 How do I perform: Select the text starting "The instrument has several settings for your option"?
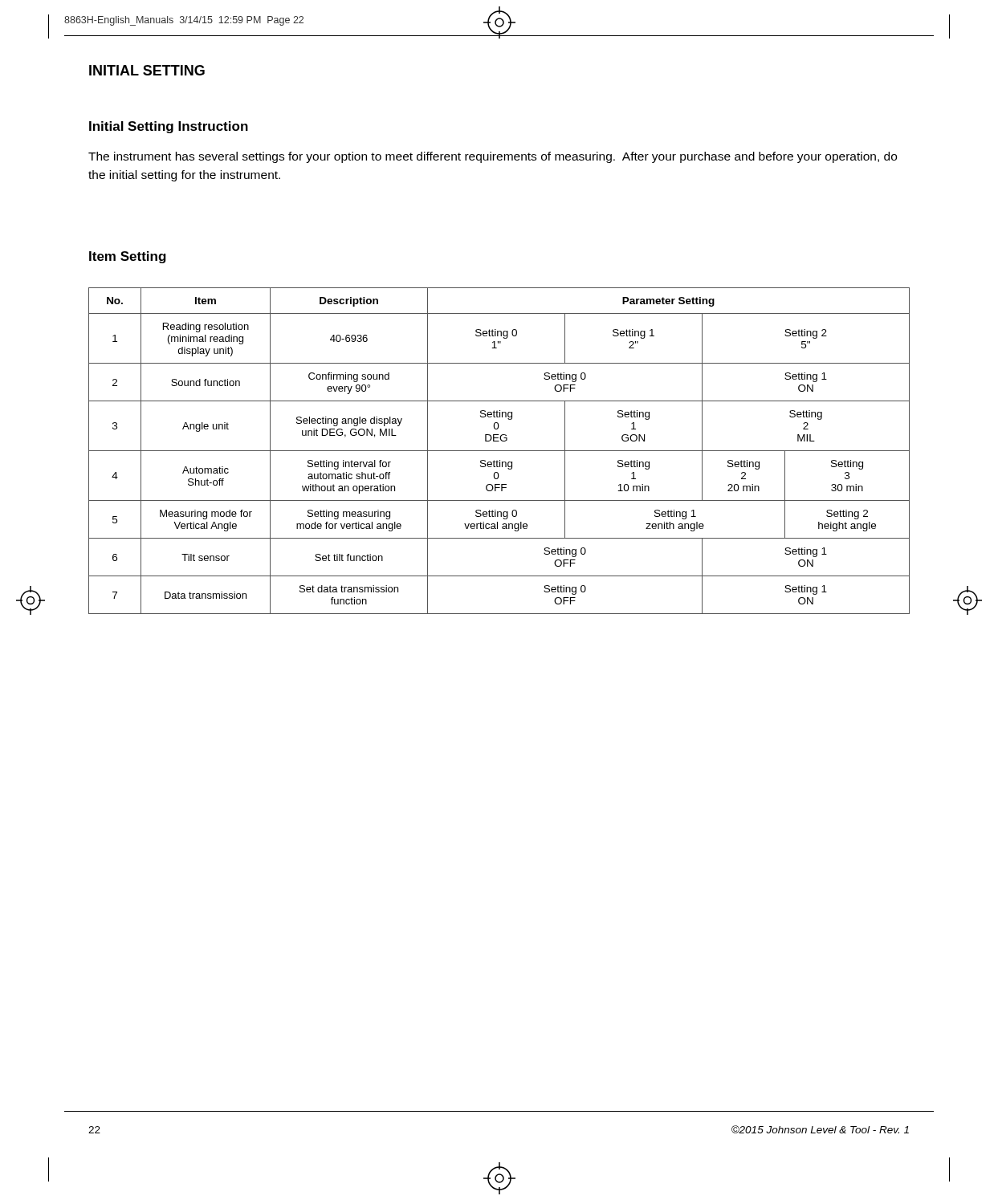493,165
